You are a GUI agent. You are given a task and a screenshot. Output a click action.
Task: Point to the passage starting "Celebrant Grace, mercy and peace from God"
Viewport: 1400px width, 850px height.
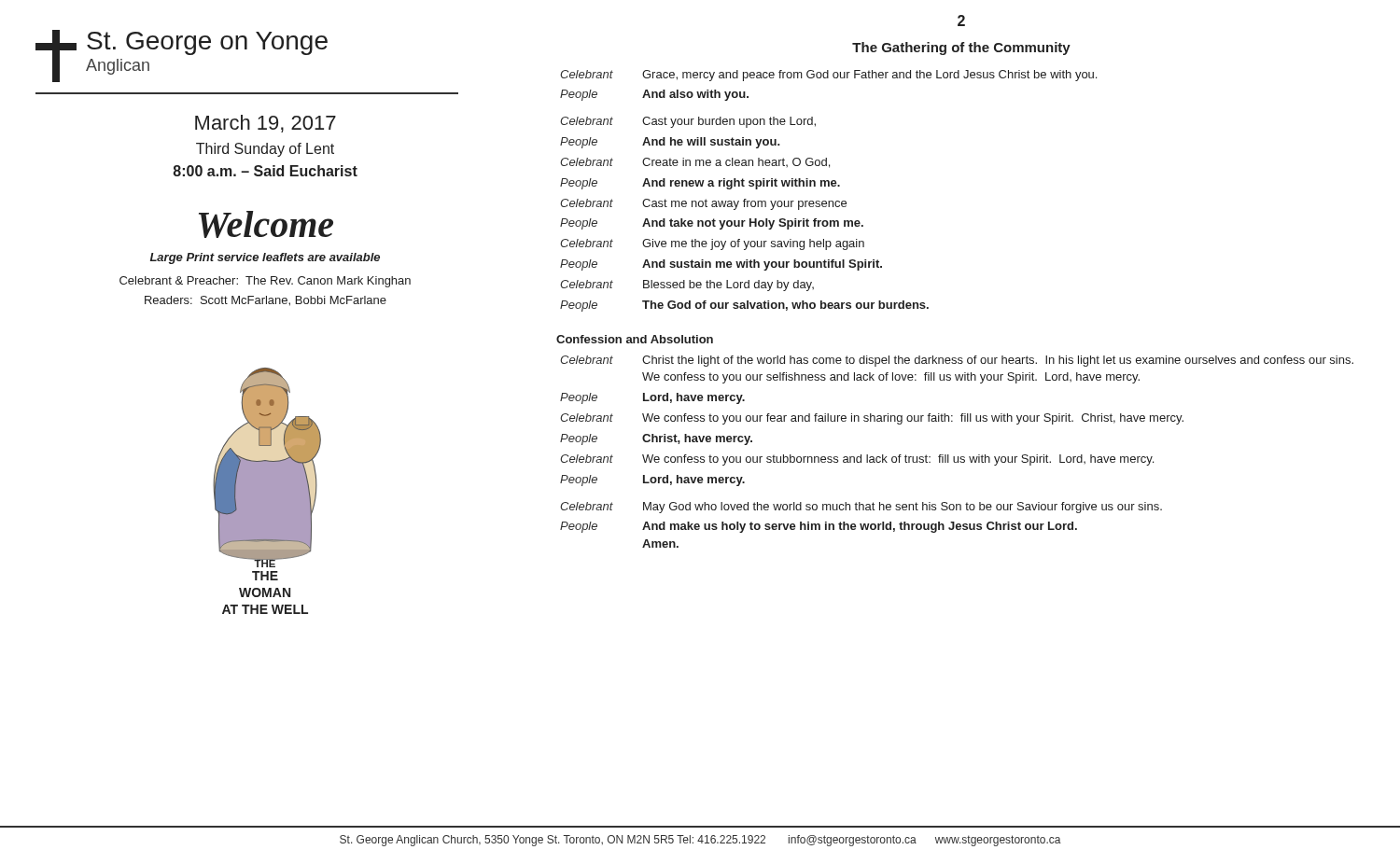[828, 76]
